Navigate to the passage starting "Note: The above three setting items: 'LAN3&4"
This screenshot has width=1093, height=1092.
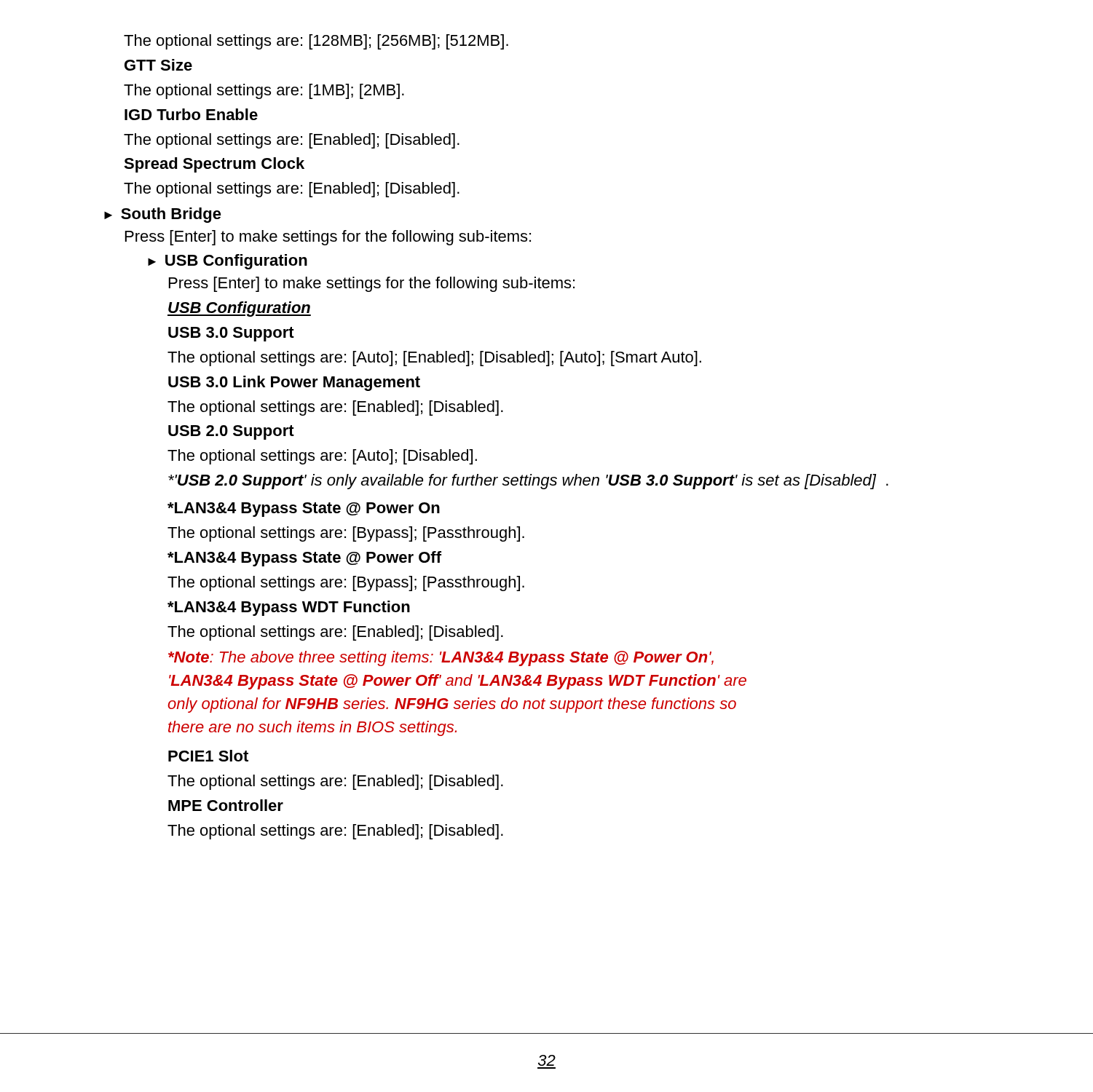594,693
